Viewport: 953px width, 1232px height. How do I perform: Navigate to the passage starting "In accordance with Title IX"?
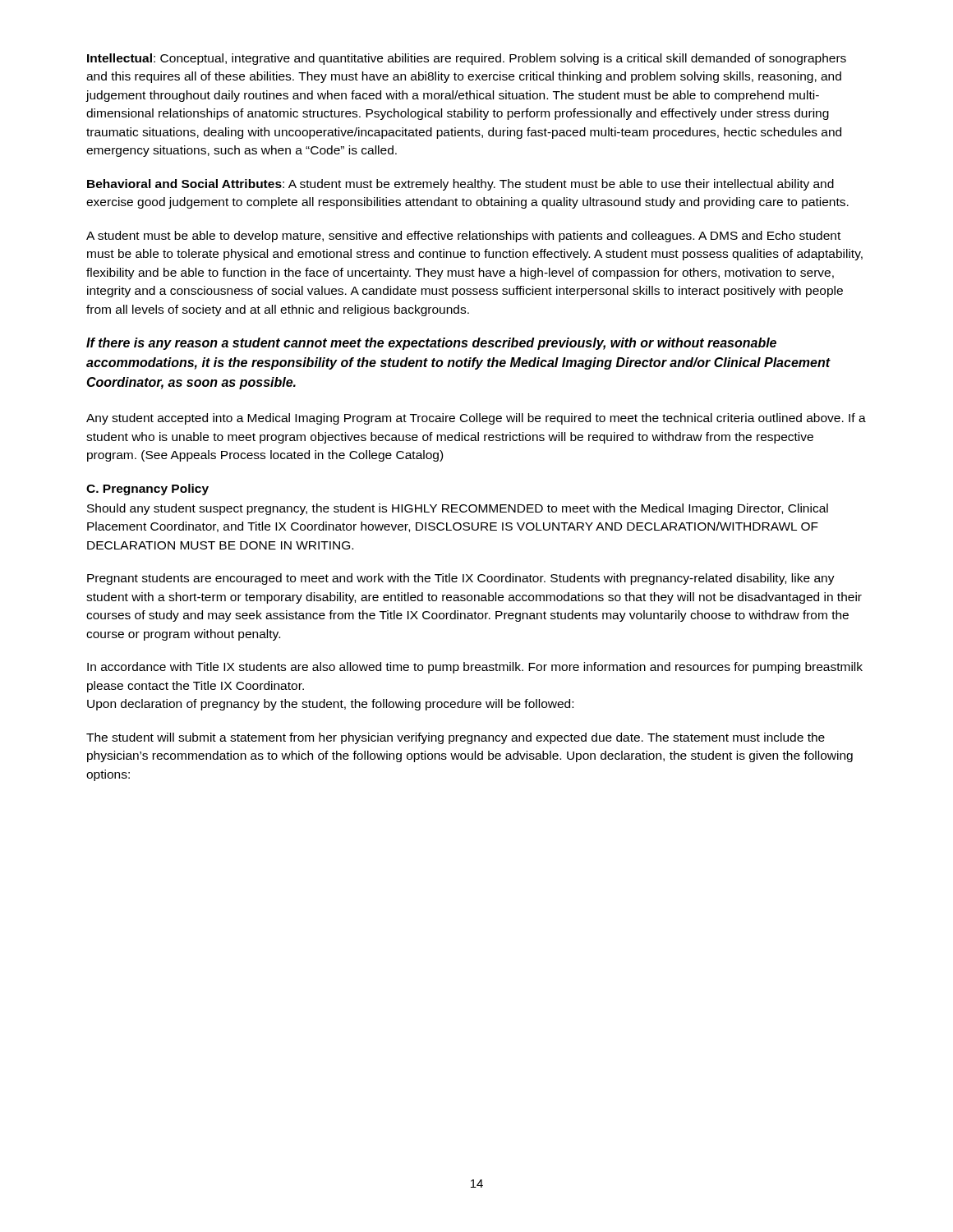(x=475, y=668)
